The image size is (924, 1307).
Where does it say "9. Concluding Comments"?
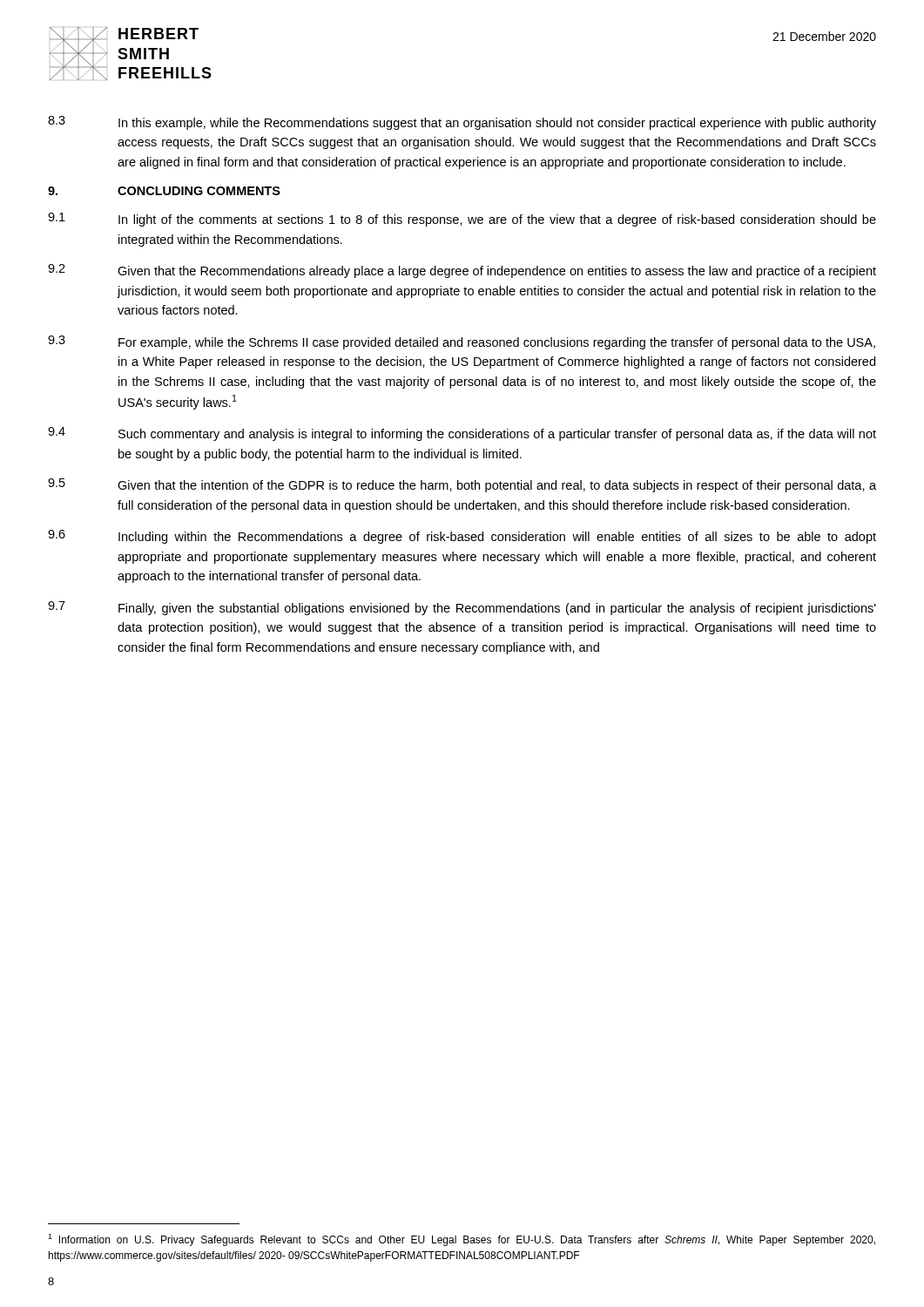pyautogui.click(x=164, y=191)
